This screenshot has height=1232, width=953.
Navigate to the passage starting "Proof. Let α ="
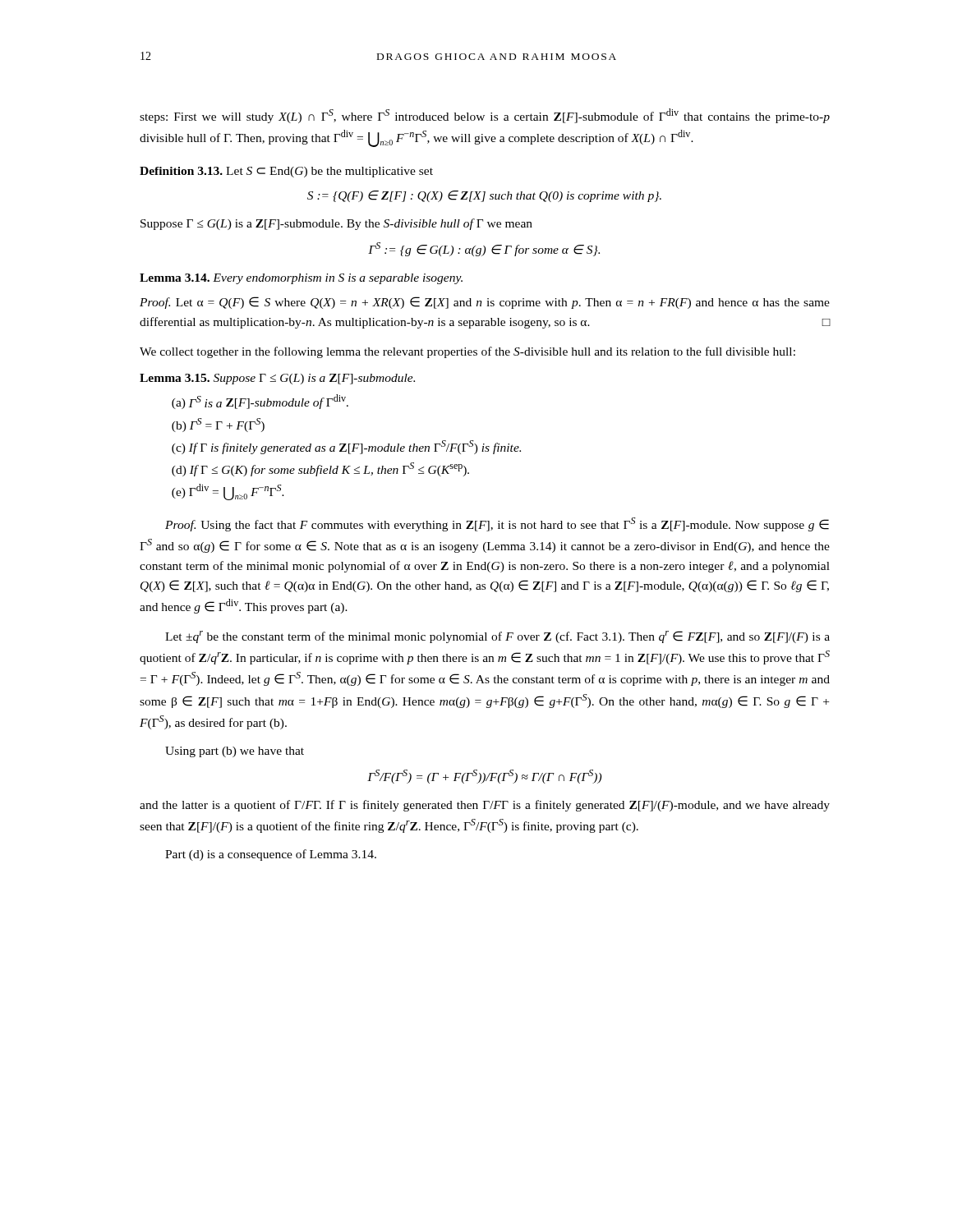pyautogui.click(x=485, y=312)
